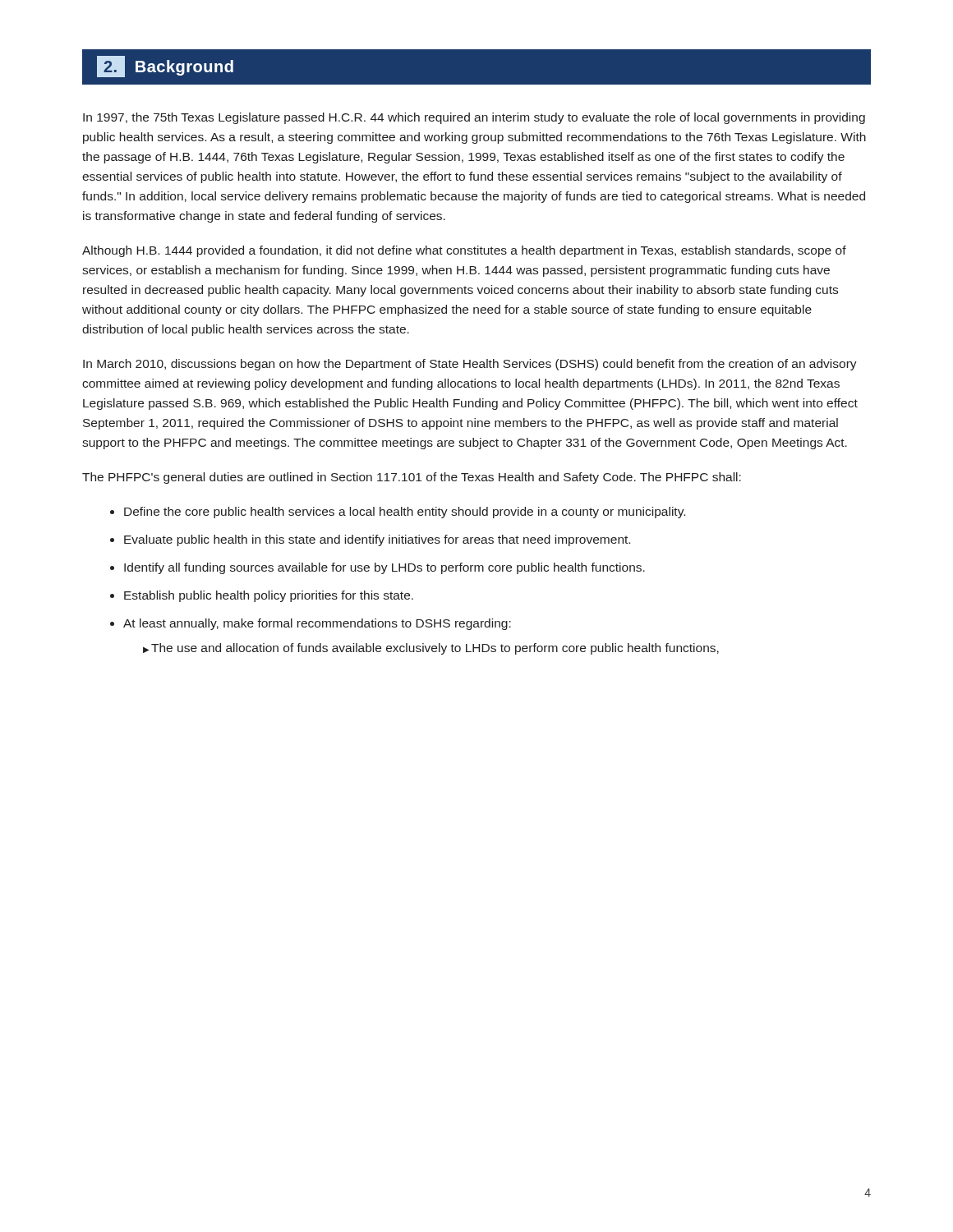Click the passage that begins "Identify all funding sources available"
Screen dimensions: 1232x953
pos(384,567)
